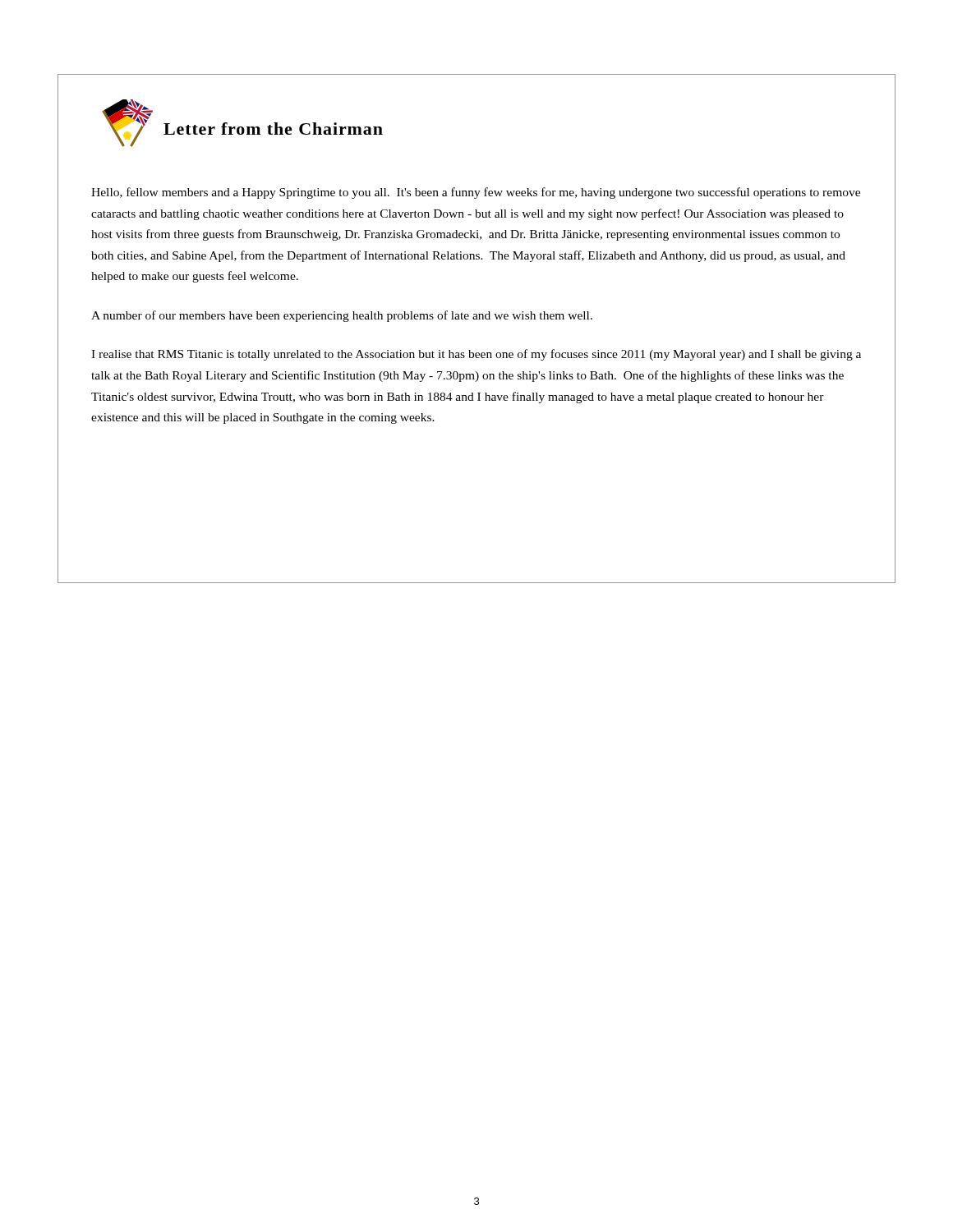Locate the region starting "I realise that RMS Titanic is totally unrelated"
Viewport: 953px width, 1232px height.
(x=476, y=385)
